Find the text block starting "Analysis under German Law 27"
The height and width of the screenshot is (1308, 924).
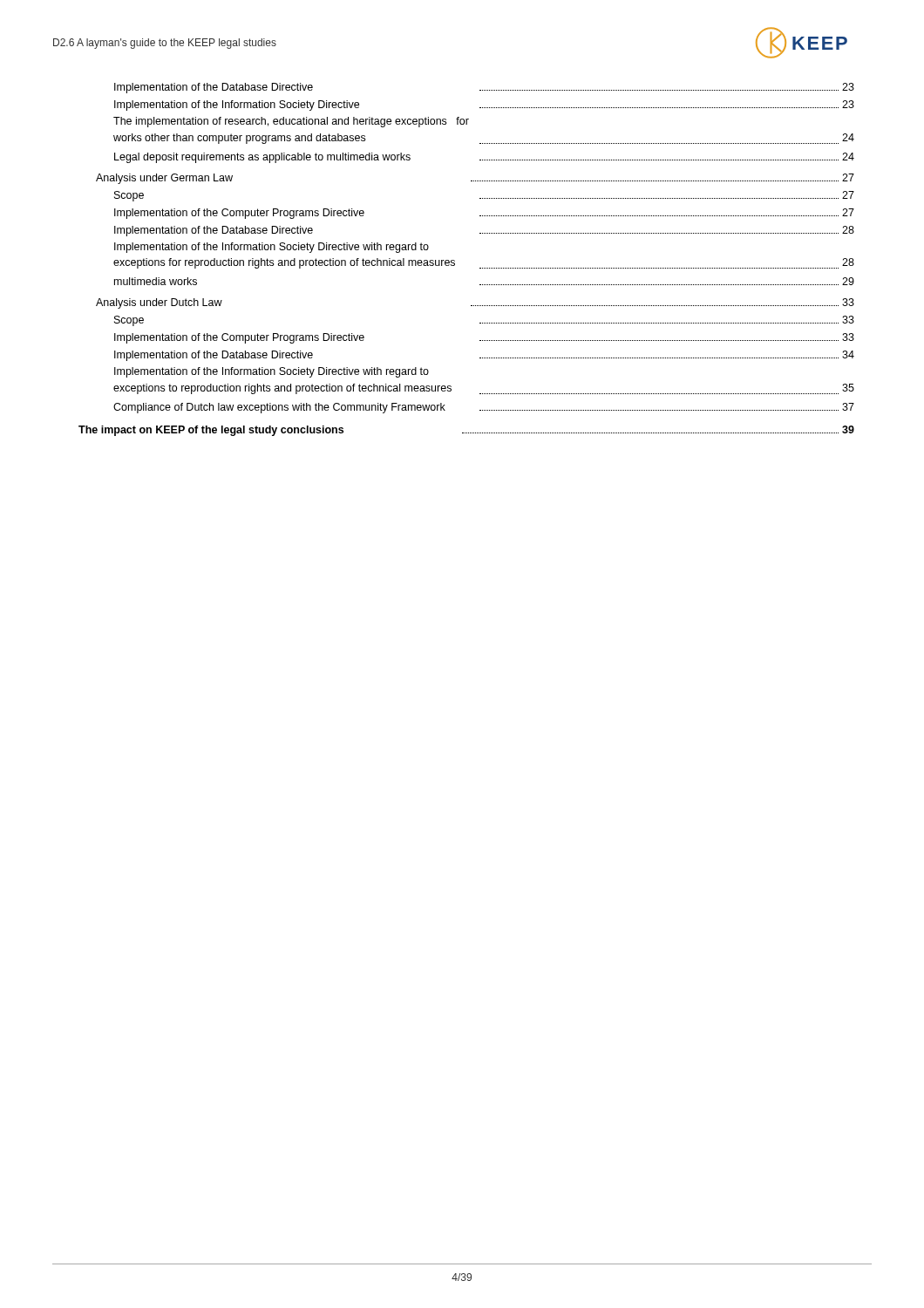[466, 177]
